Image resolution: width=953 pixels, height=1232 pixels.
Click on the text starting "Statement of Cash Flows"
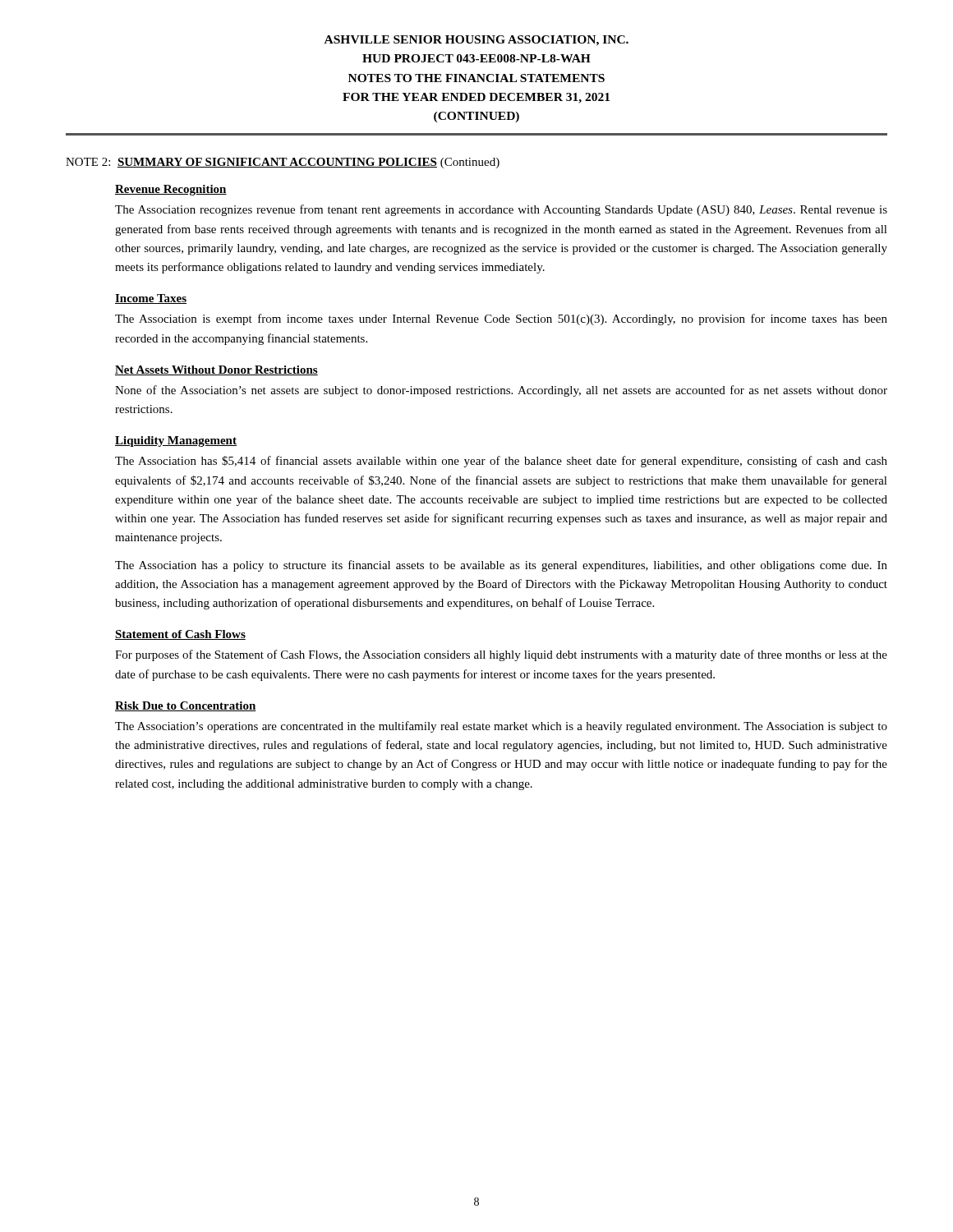pyautogui.click(x=180, y=634)
